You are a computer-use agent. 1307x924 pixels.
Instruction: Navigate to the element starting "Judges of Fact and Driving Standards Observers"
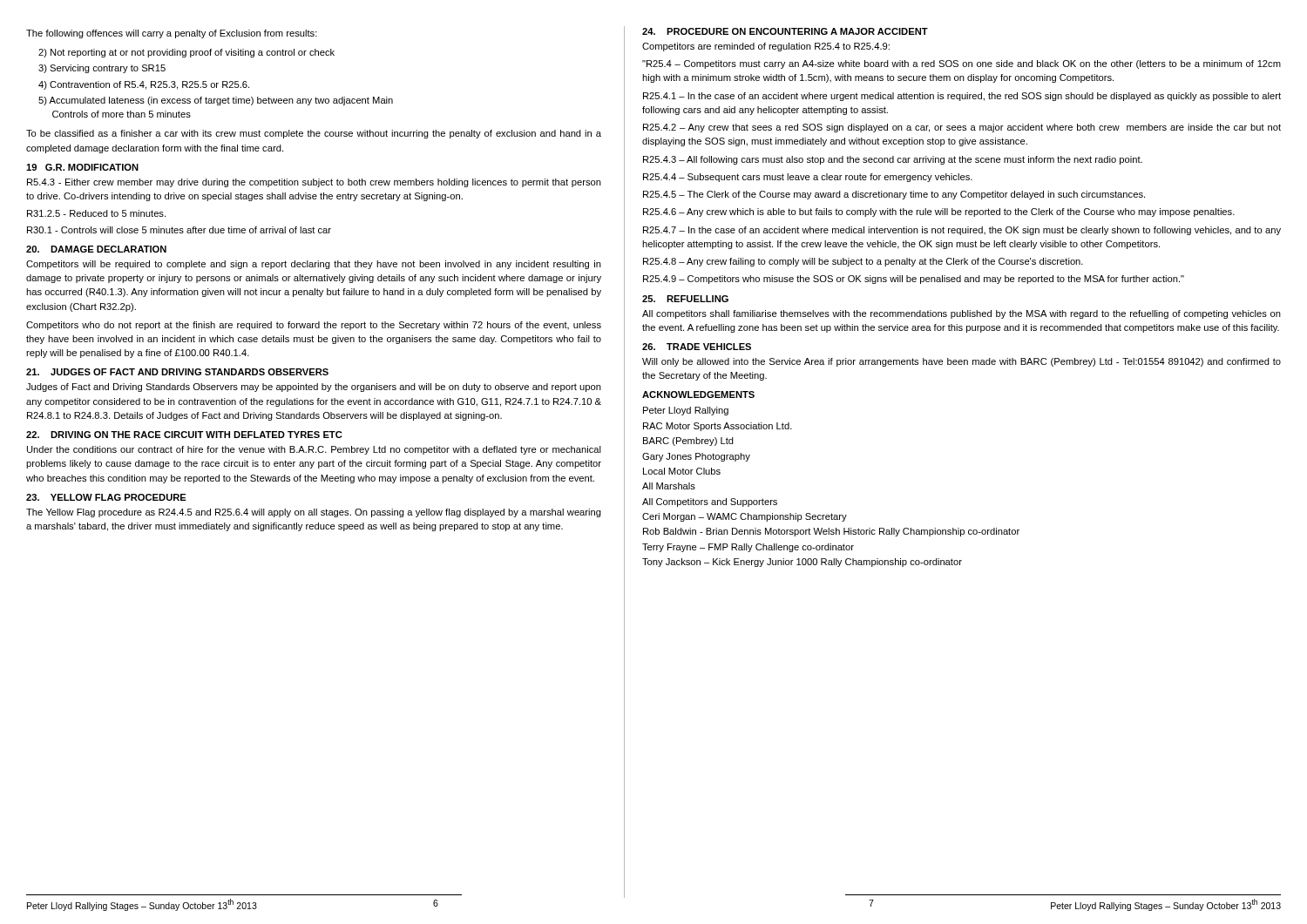(314, 401)
